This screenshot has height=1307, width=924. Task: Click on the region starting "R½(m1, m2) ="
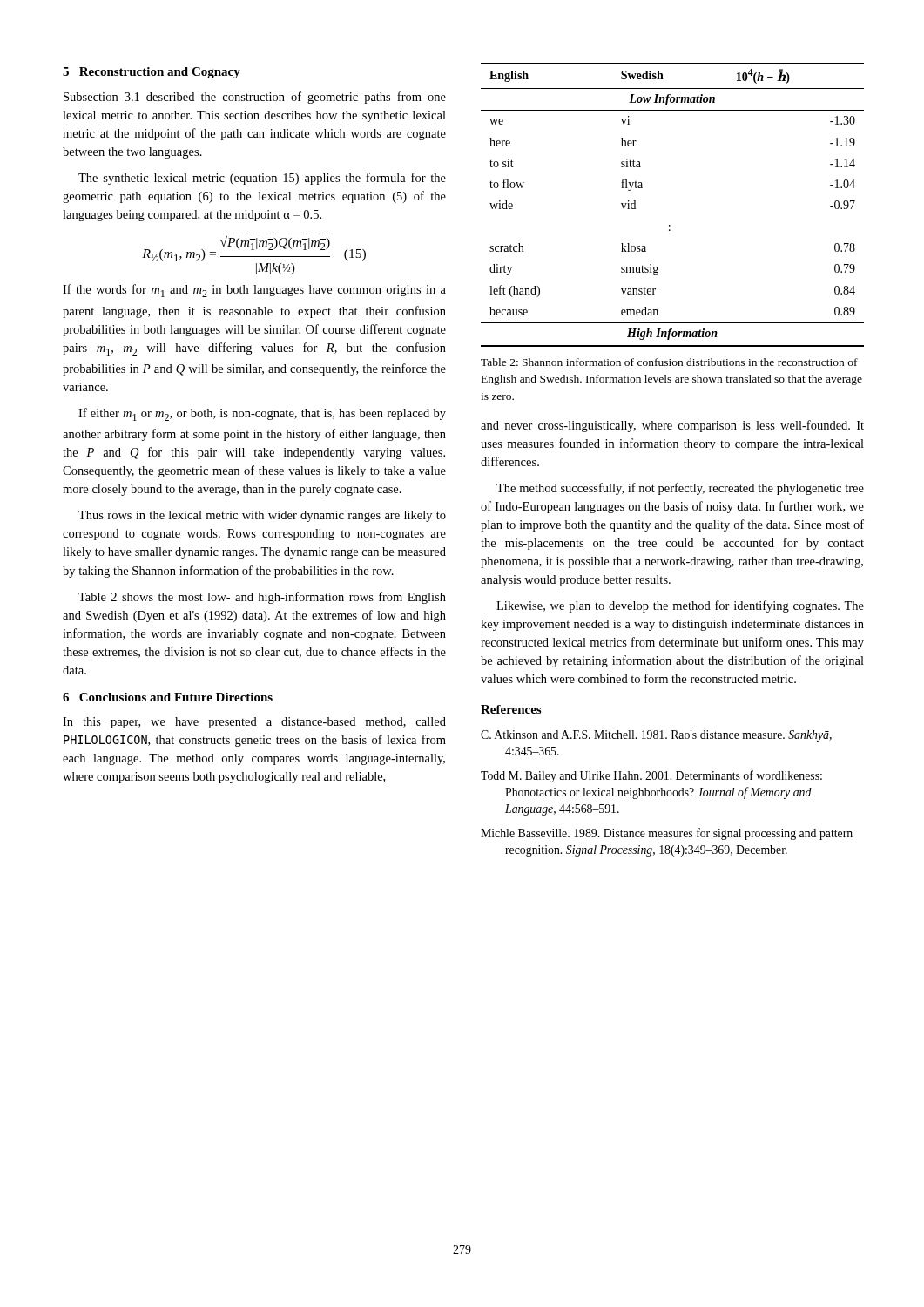[x=254, y=255]
